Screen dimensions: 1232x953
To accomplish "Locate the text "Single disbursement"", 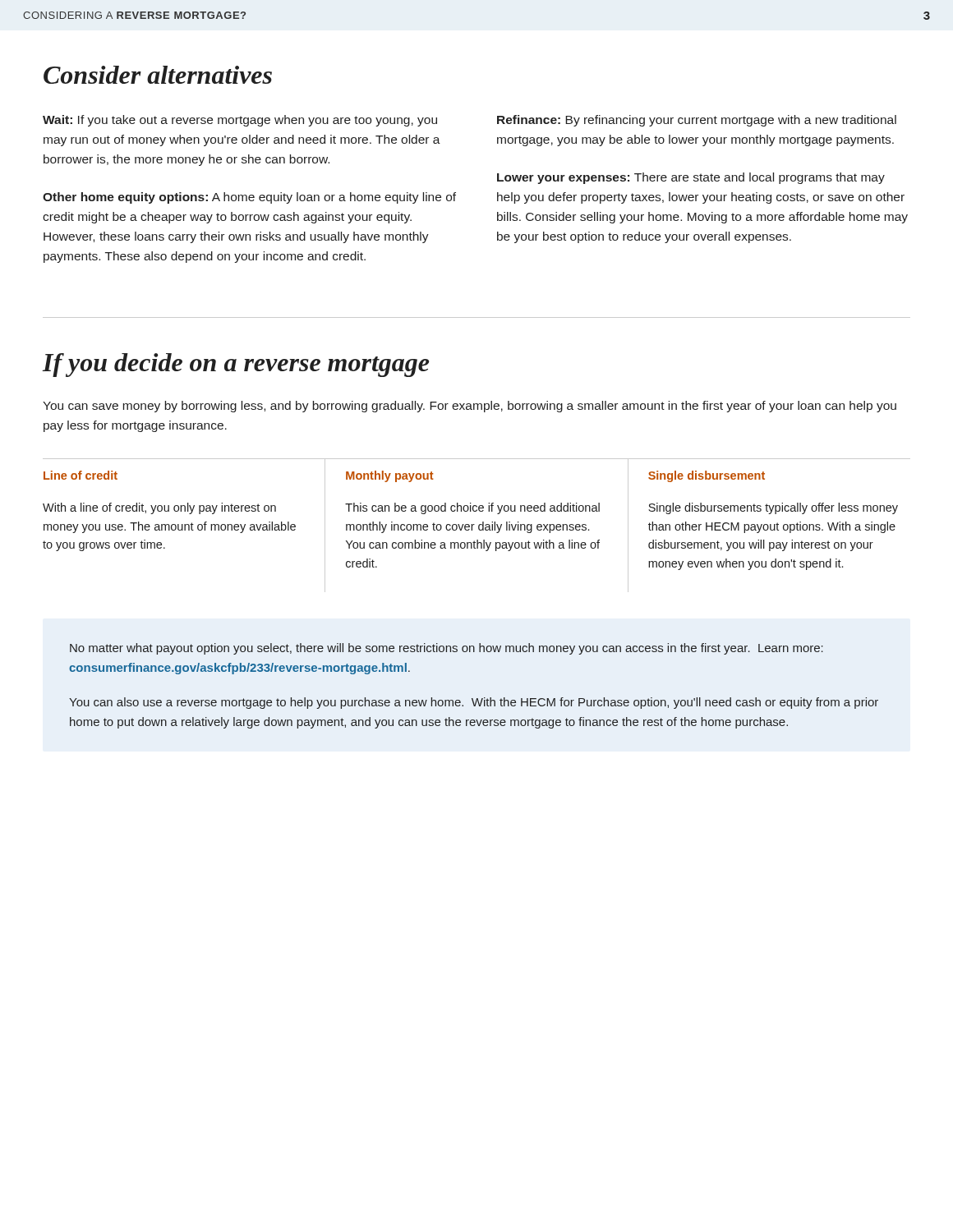I will 707,476.
